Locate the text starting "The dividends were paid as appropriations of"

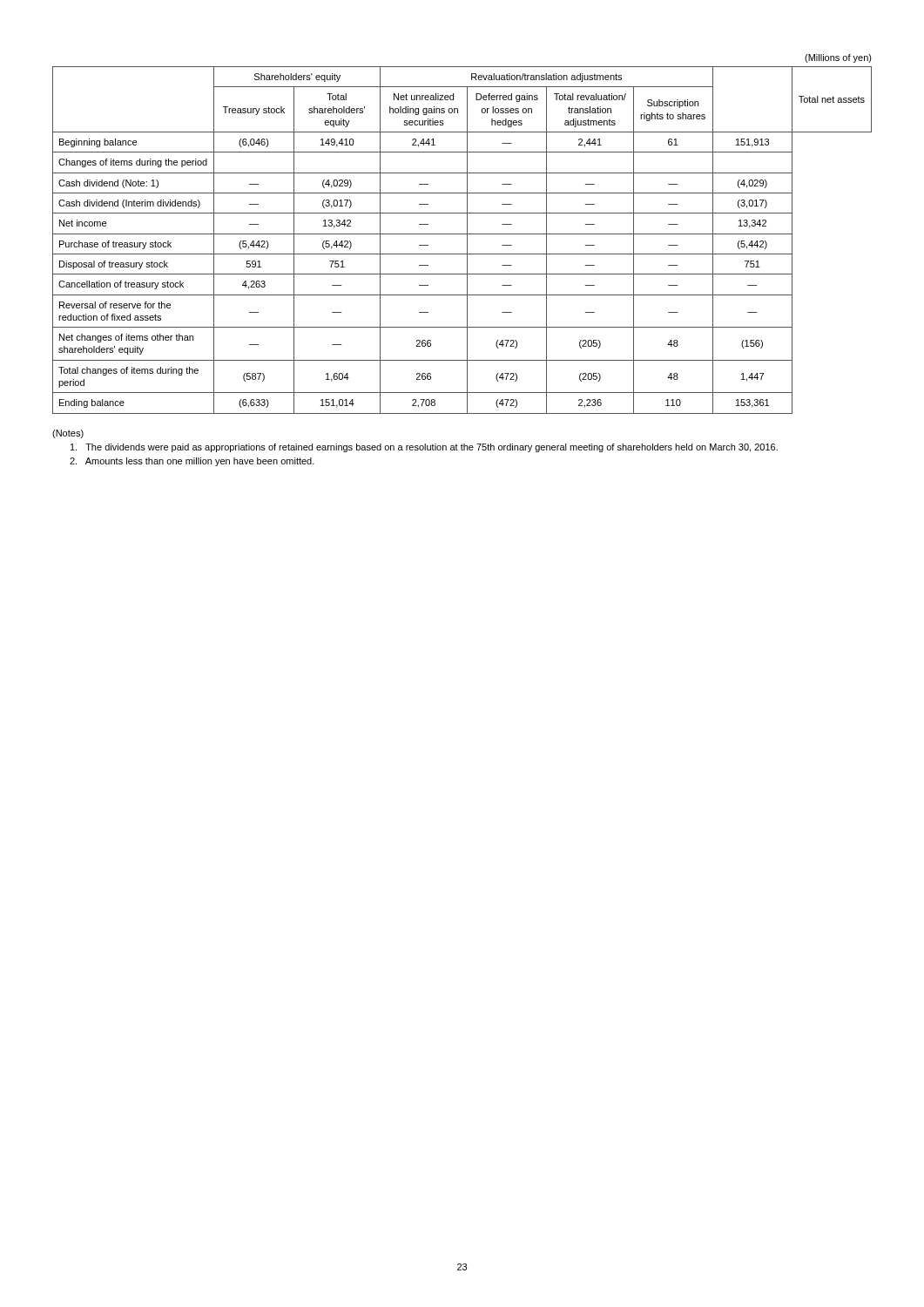[x=424, y=447]
